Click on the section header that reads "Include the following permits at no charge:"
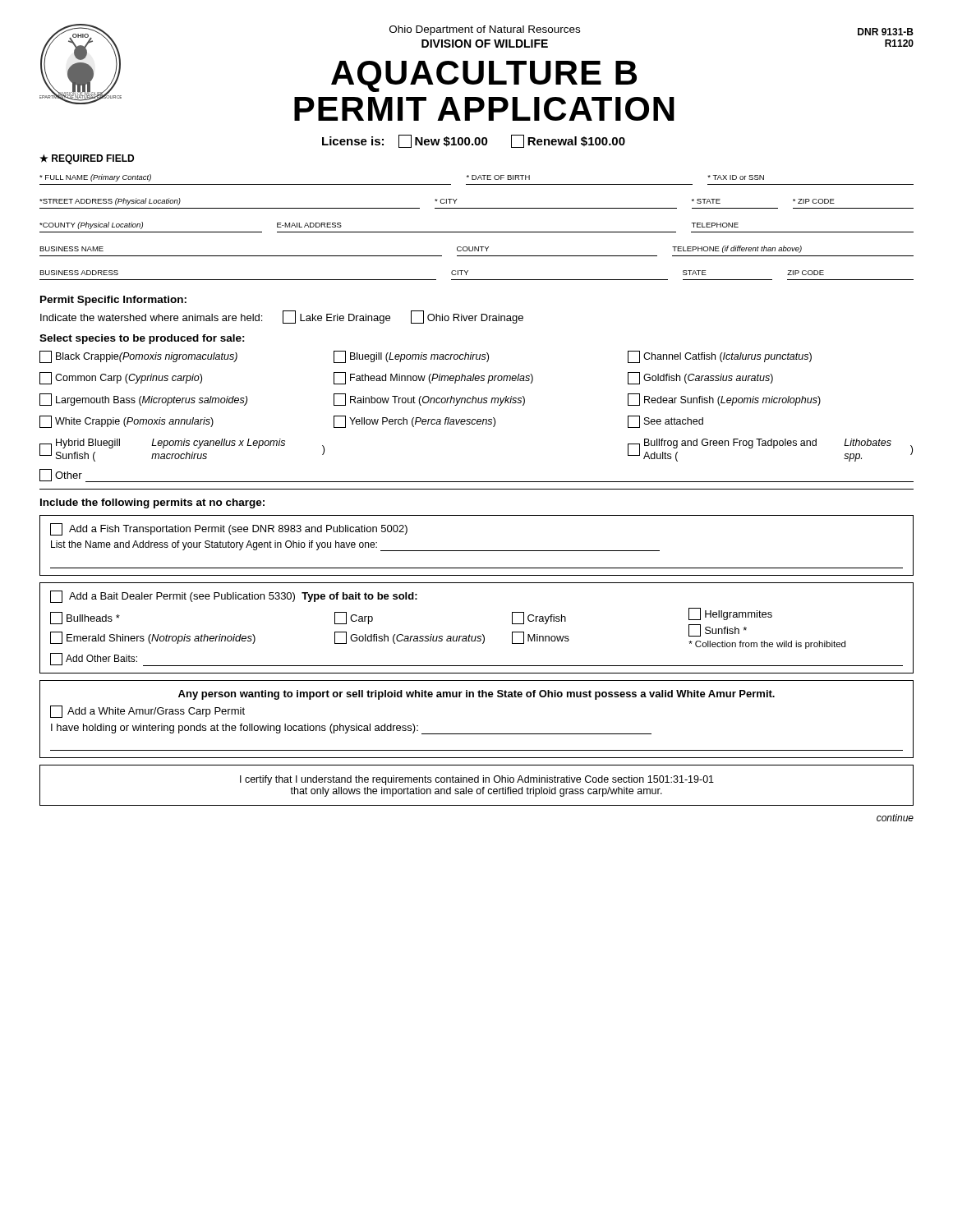953x1232 pixels. pyautogui.click(x=153, y=502)
